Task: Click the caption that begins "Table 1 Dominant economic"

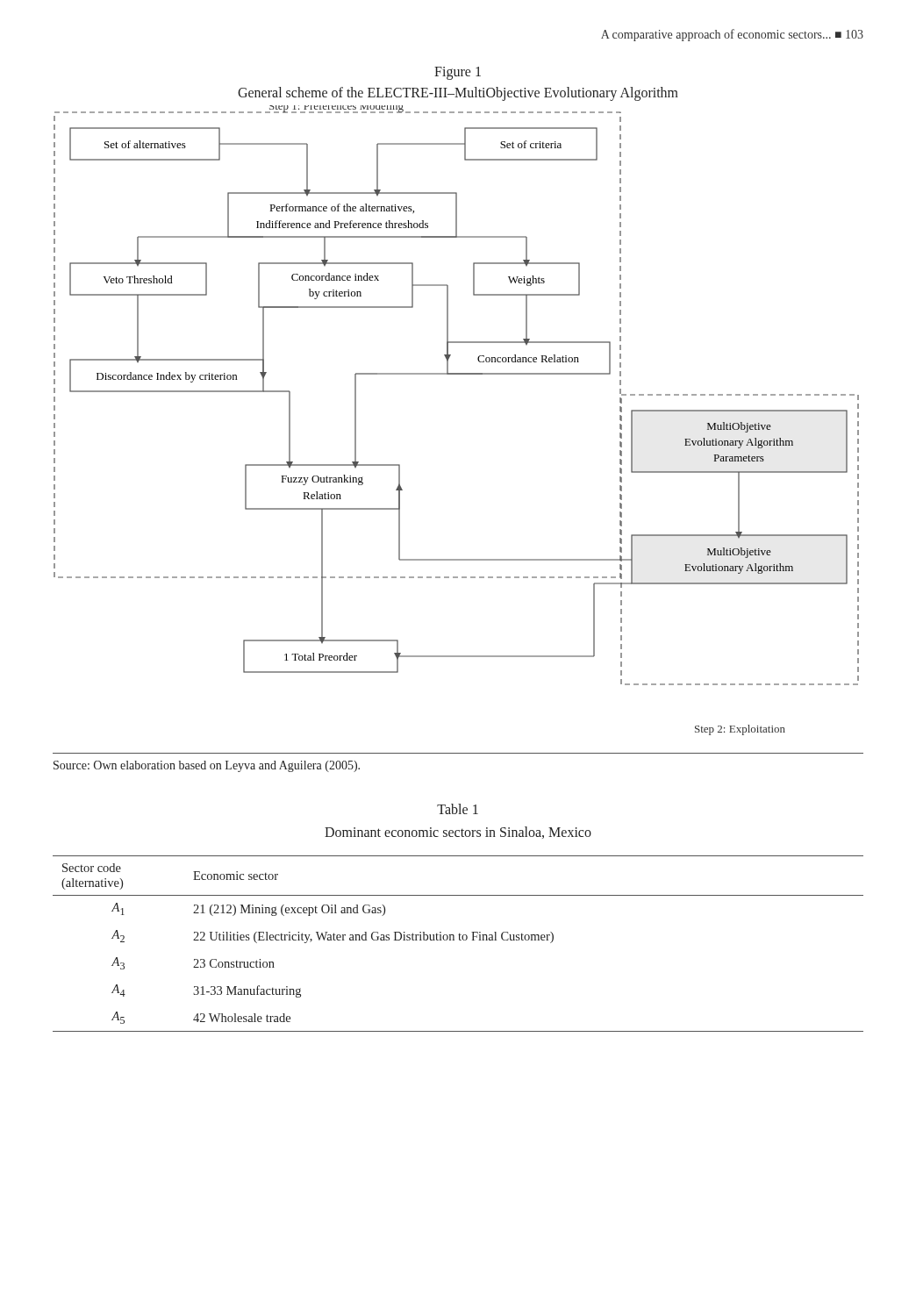Action: click(458, 821)
